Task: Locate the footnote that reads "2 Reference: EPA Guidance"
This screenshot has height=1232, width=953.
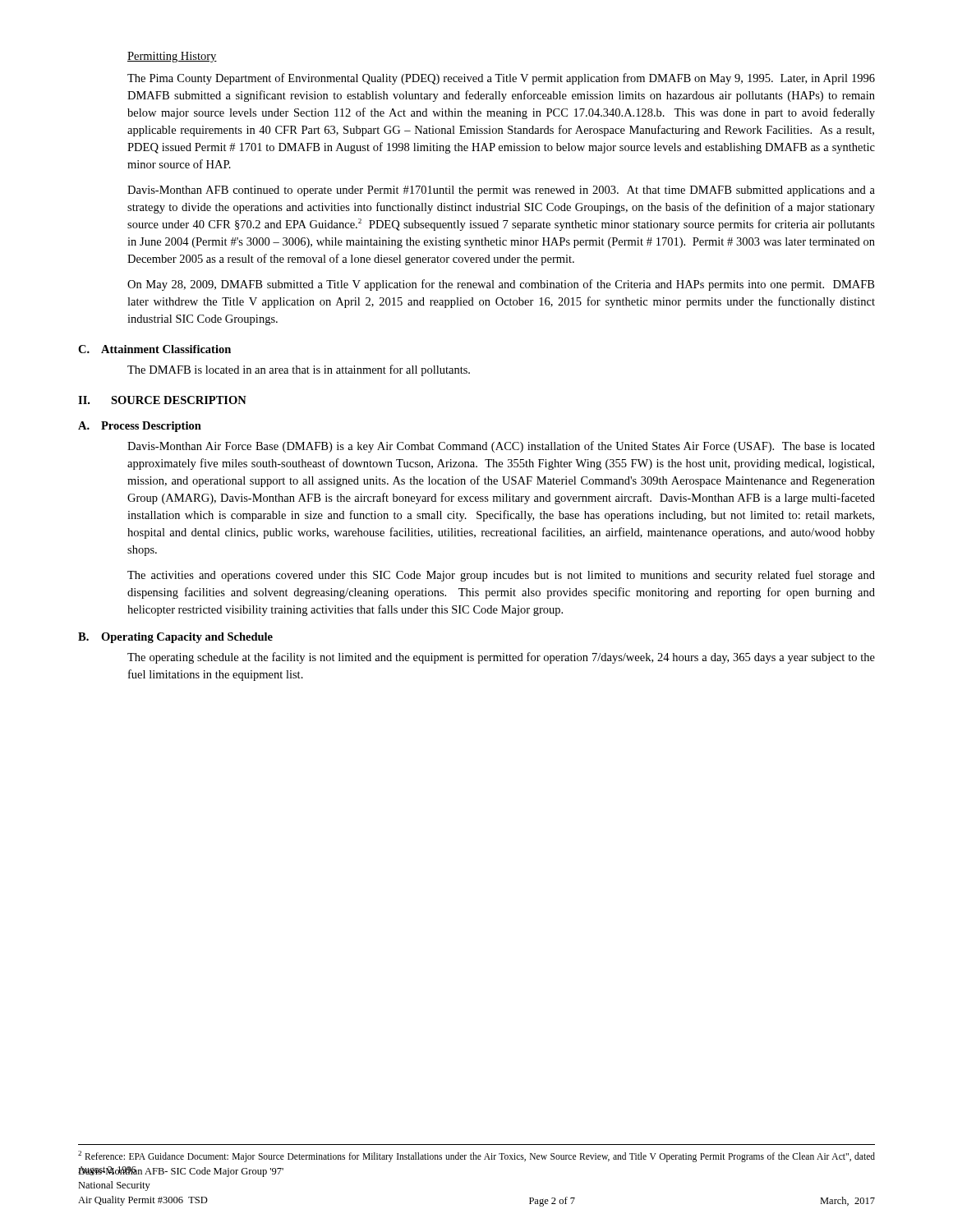Action: [x=476, y=1162]
